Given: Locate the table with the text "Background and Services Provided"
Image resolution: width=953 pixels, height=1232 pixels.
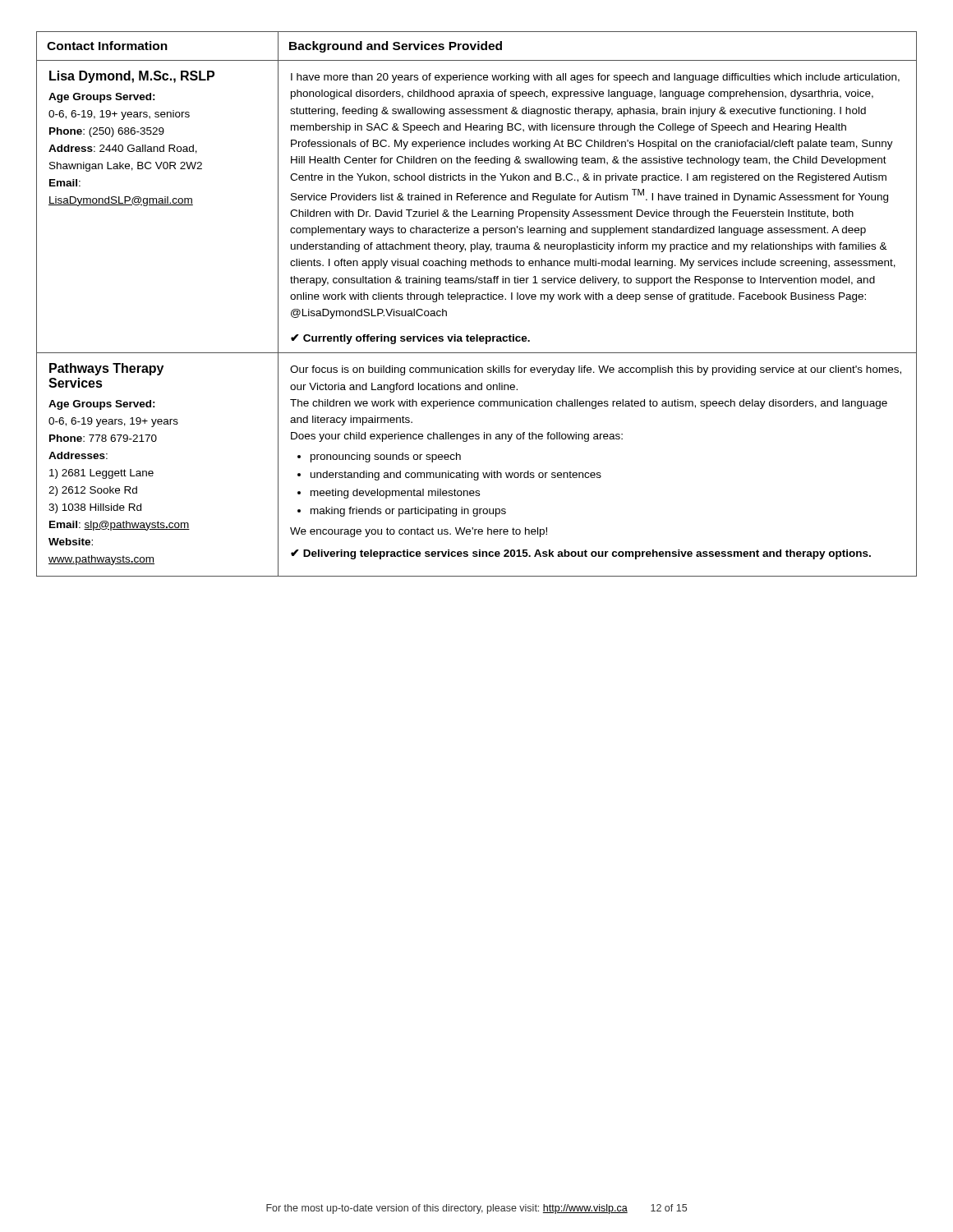Looking at the screenshot, I should [476, 304].
